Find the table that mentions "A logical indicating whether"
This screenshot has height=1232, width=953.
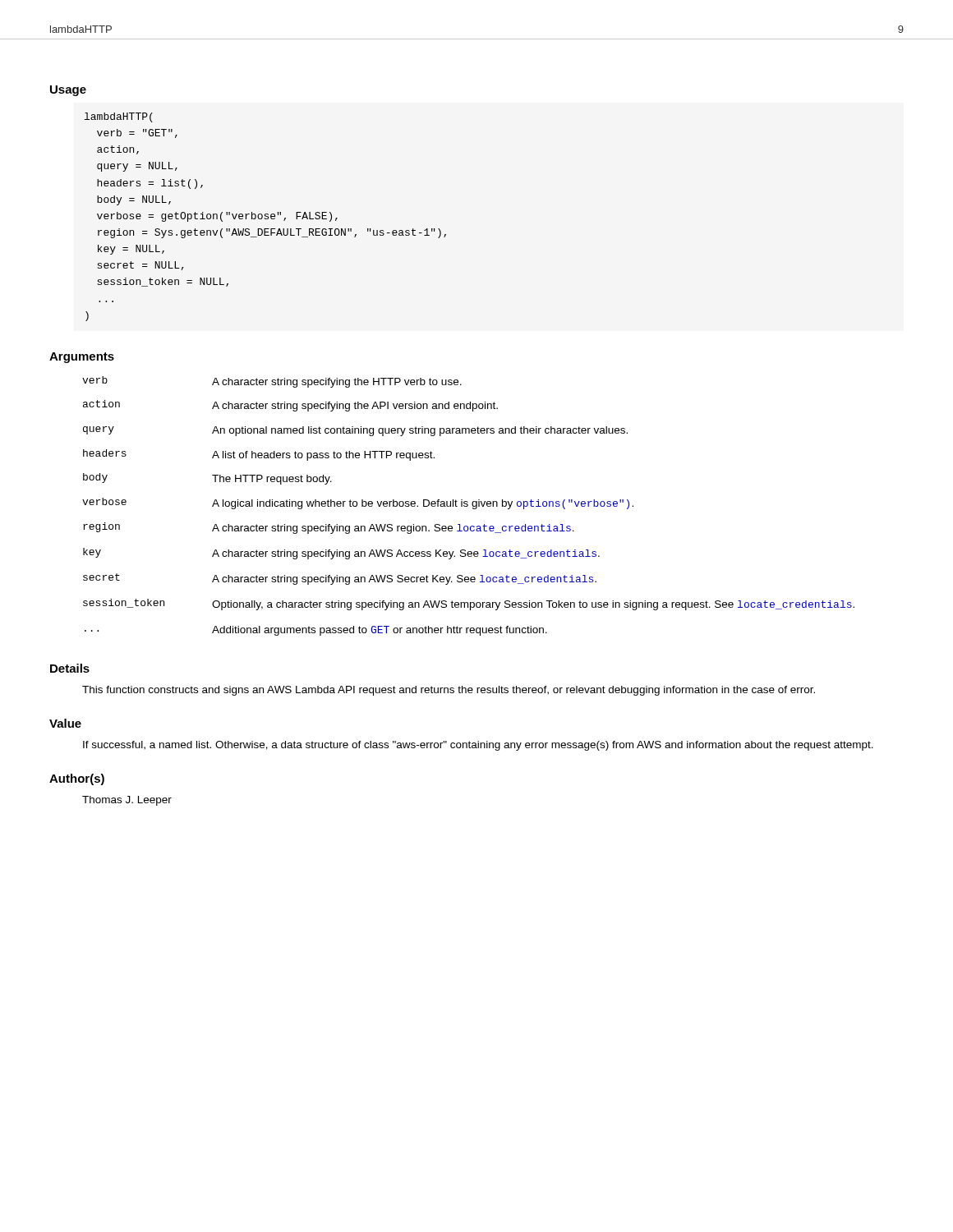[x=476, y=506]
